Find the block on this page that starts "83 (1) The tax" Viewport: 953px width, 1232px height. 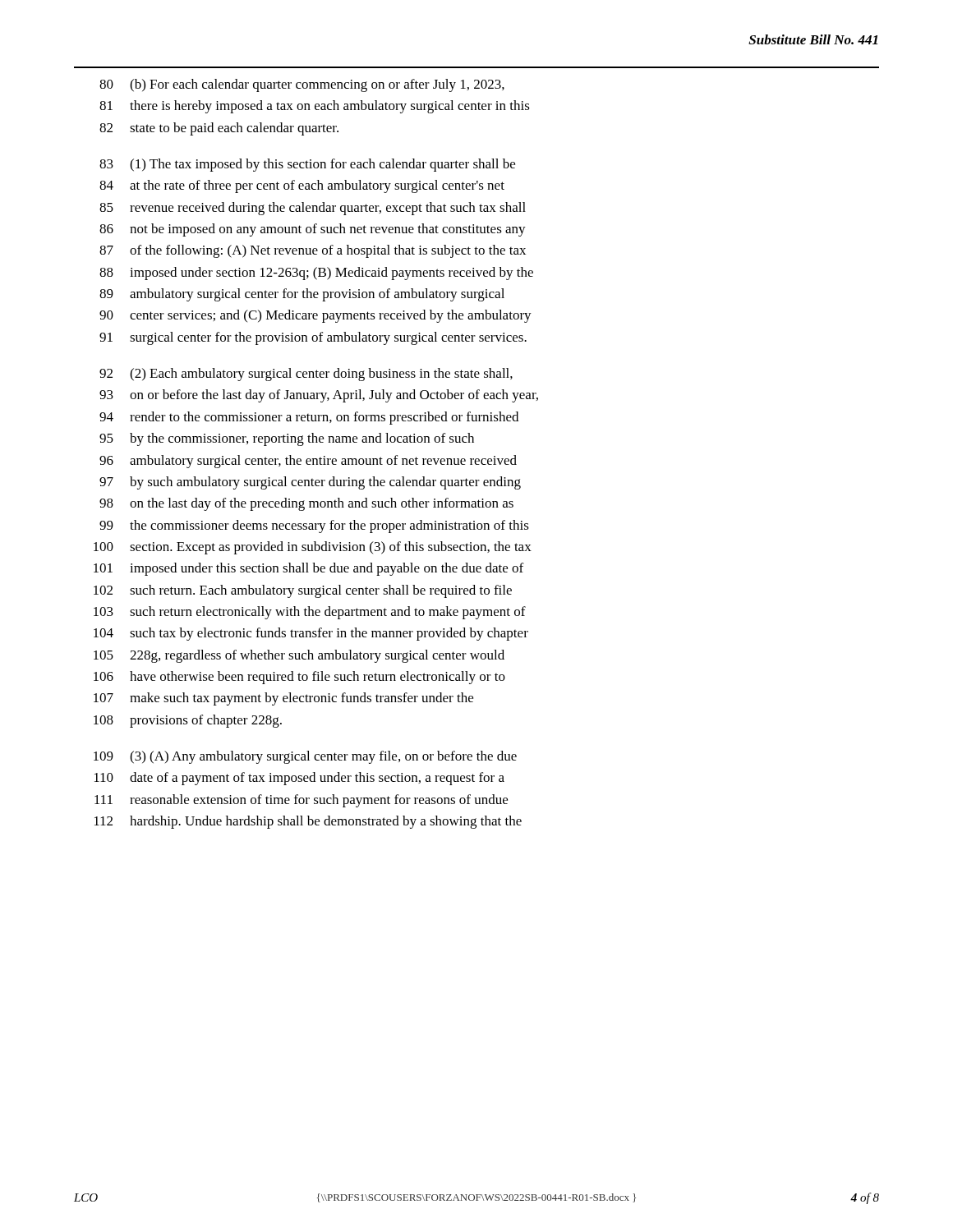(476, 251)
